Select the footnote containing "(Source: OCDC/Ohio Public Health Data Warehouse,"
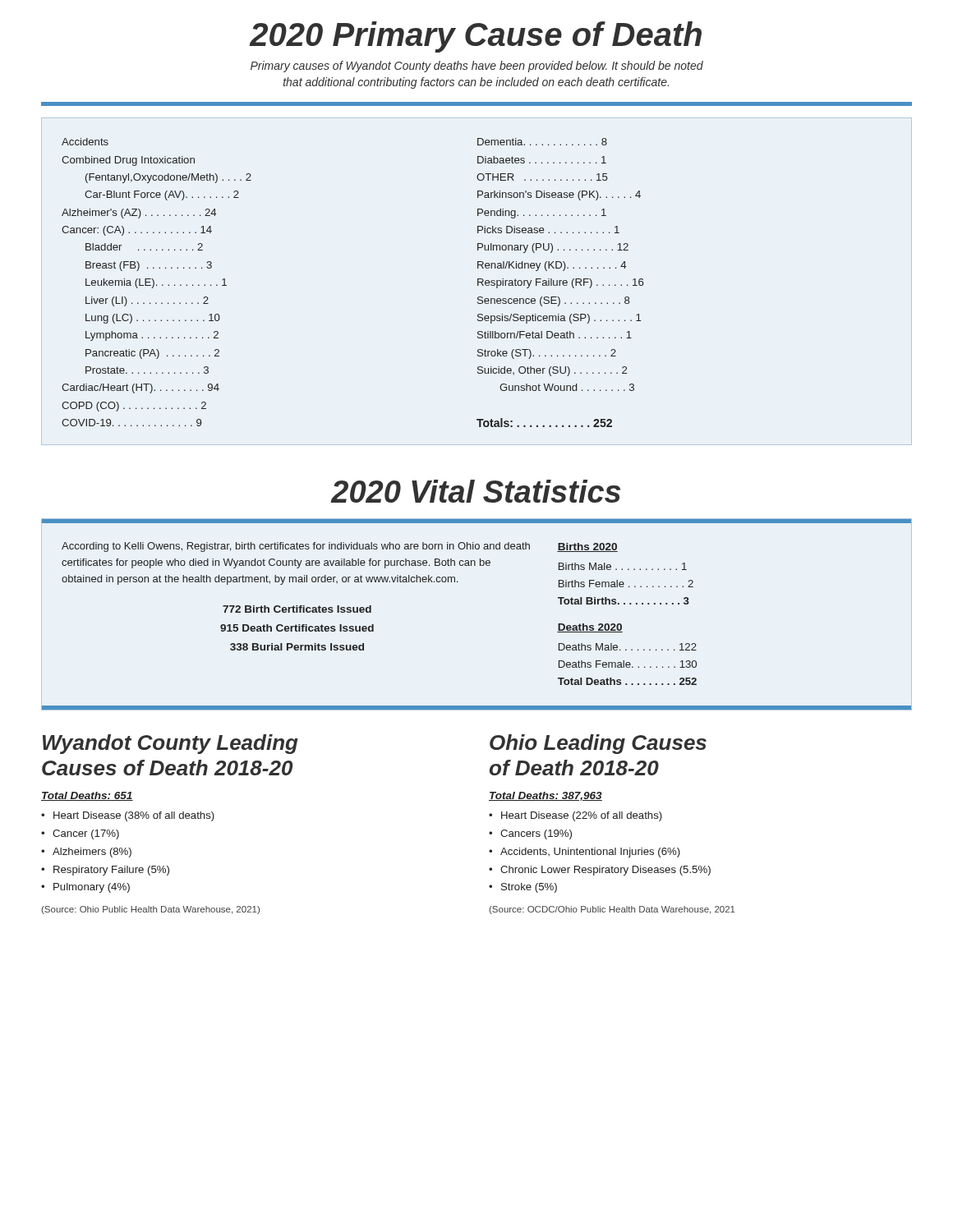This screenshot has height=1232, width=953. point(612,909)
